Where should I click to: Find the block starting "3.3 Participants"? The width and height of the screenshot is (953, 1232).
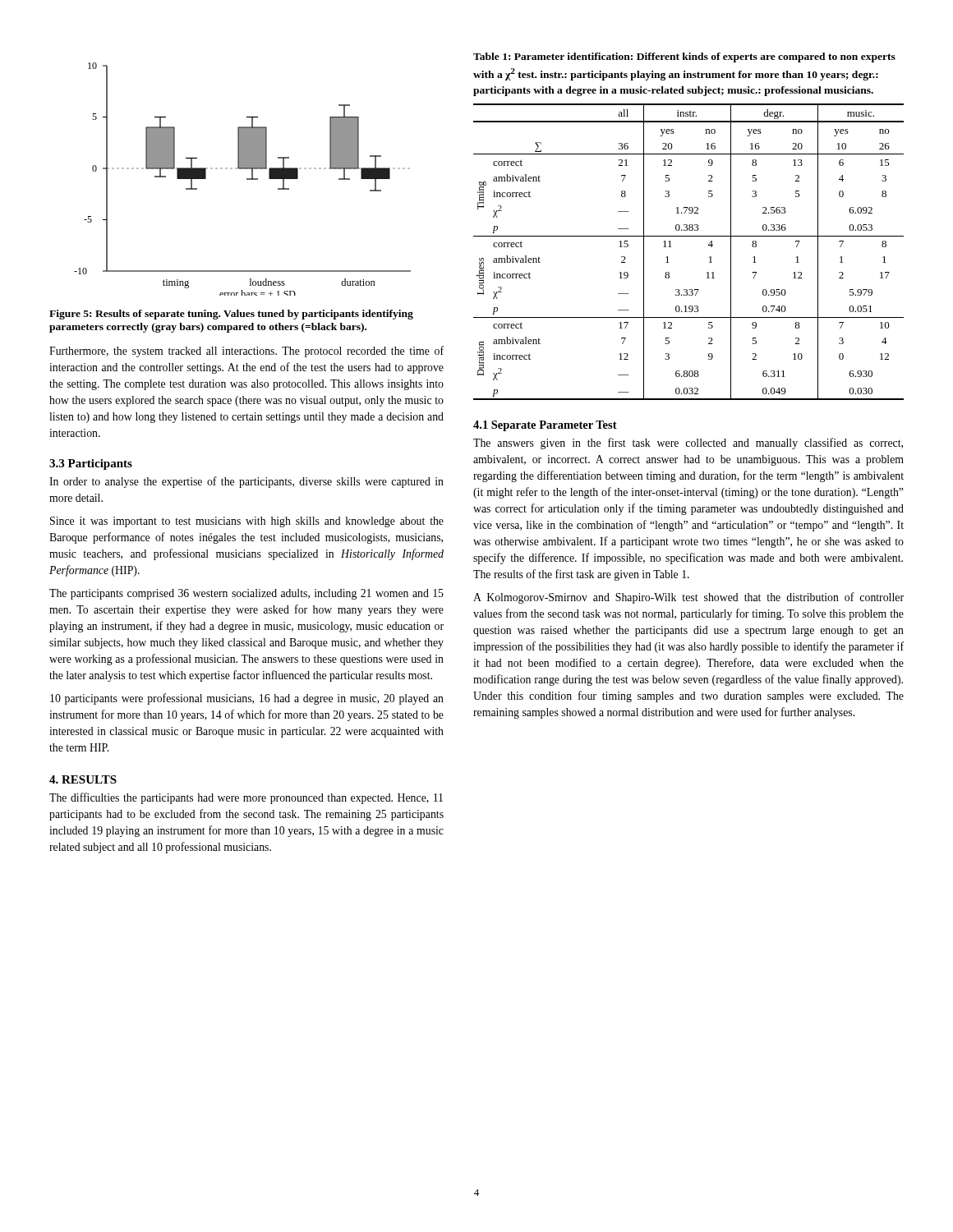[91, 463]
